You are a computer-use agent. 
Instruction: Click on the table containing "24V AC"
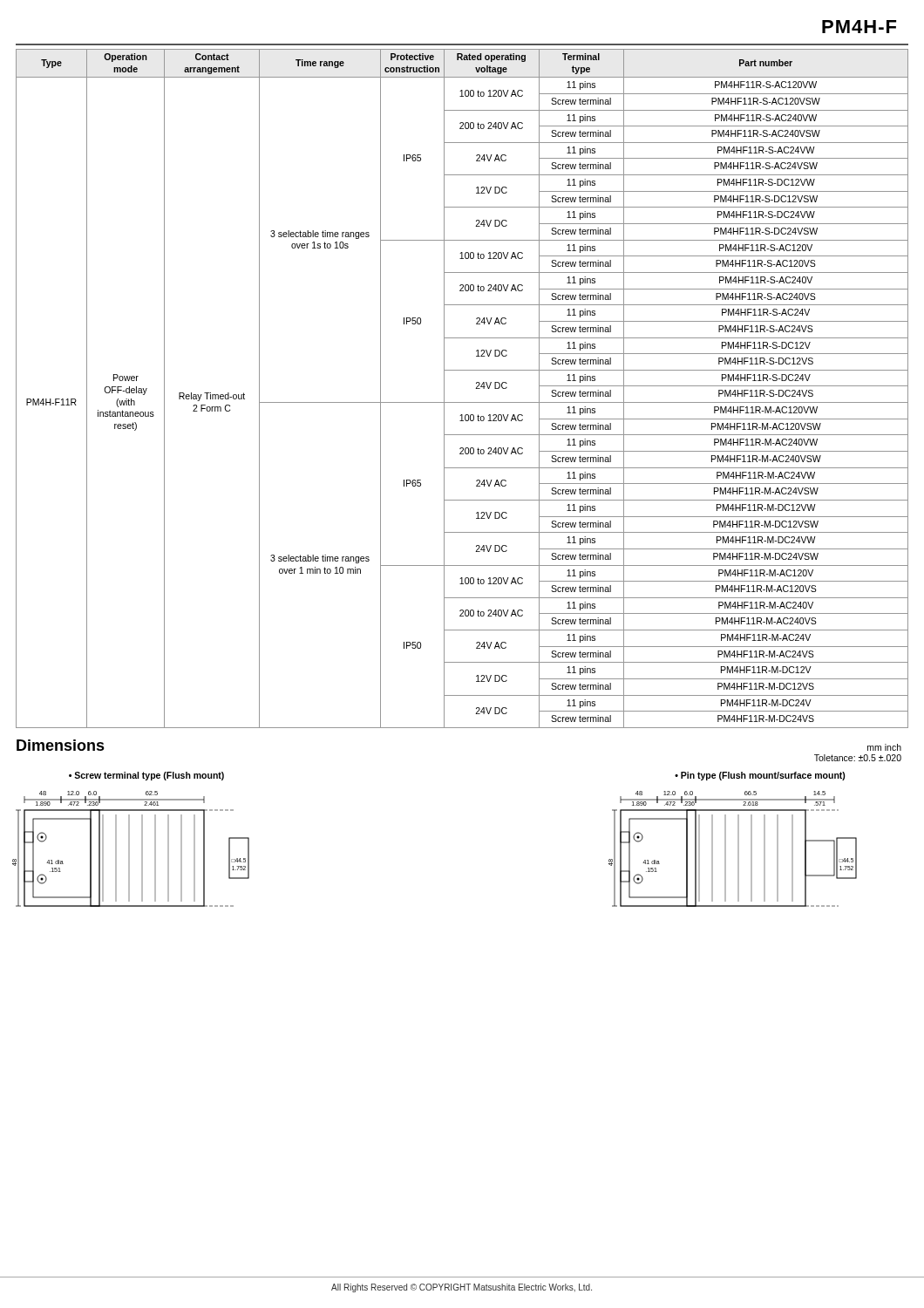(x=462, y=388)
